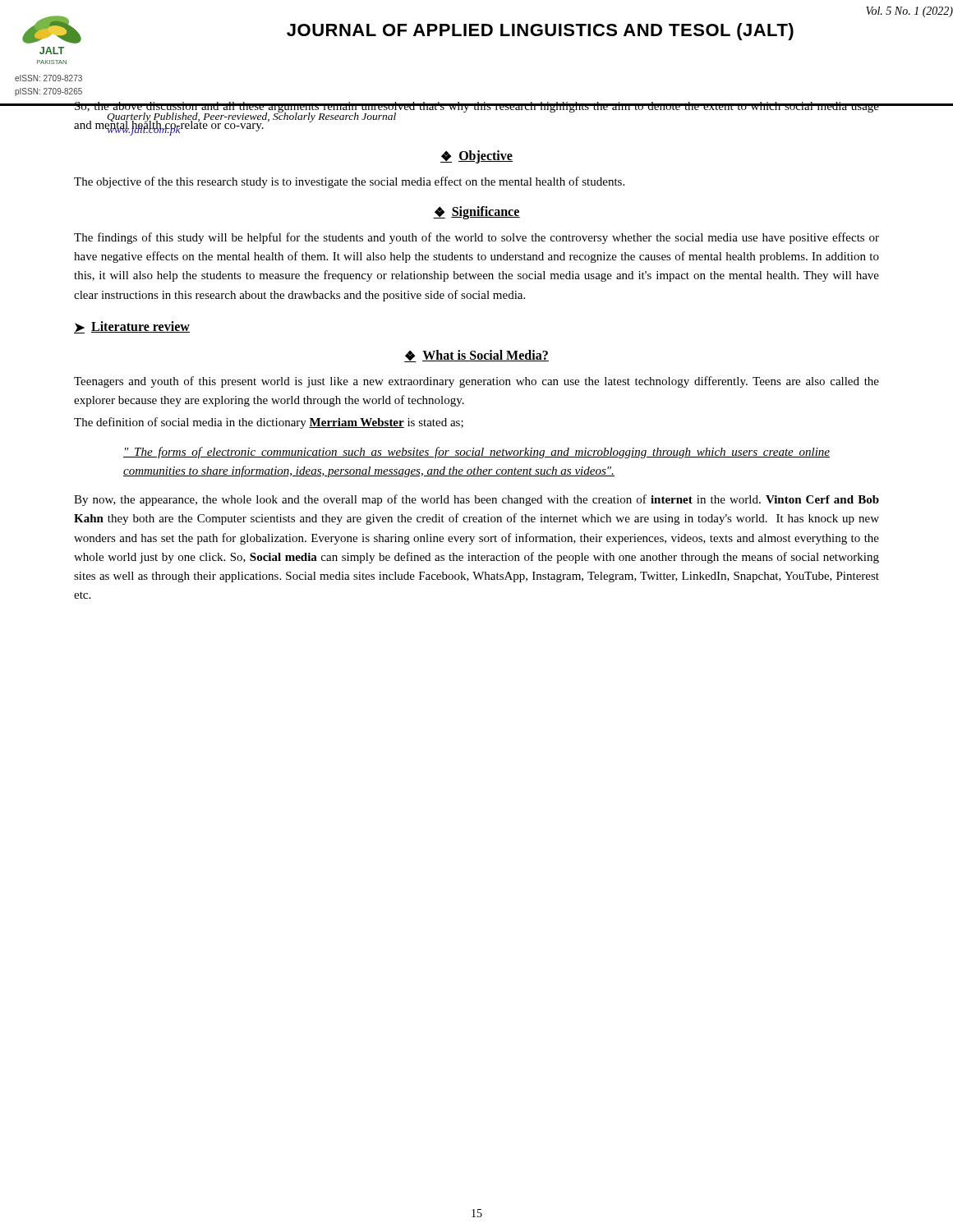Select the text block that says "The objective of the this research study"

[350, 181]
